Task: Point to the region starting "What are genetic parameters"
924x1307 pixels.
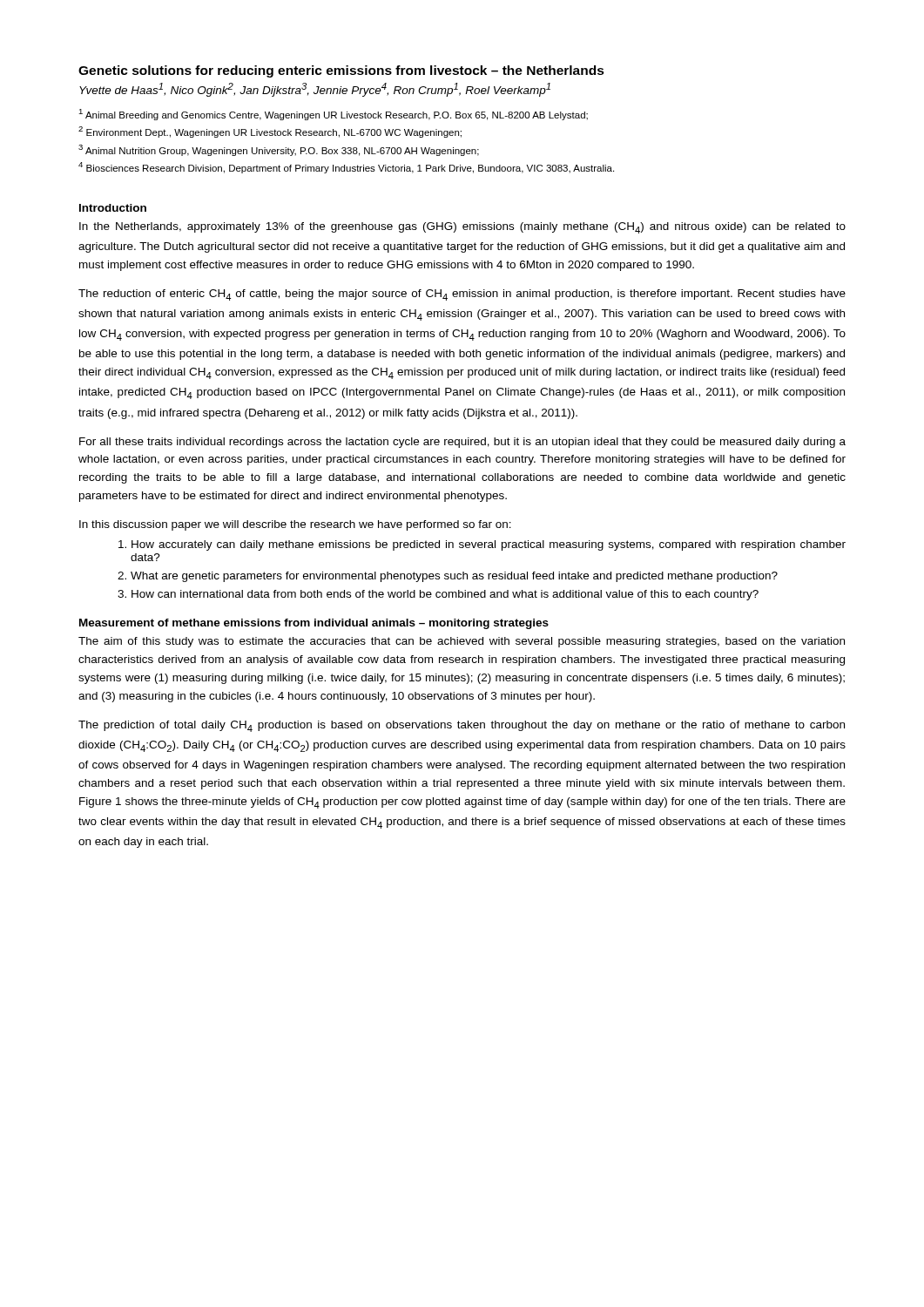Action: click(454, 576)
